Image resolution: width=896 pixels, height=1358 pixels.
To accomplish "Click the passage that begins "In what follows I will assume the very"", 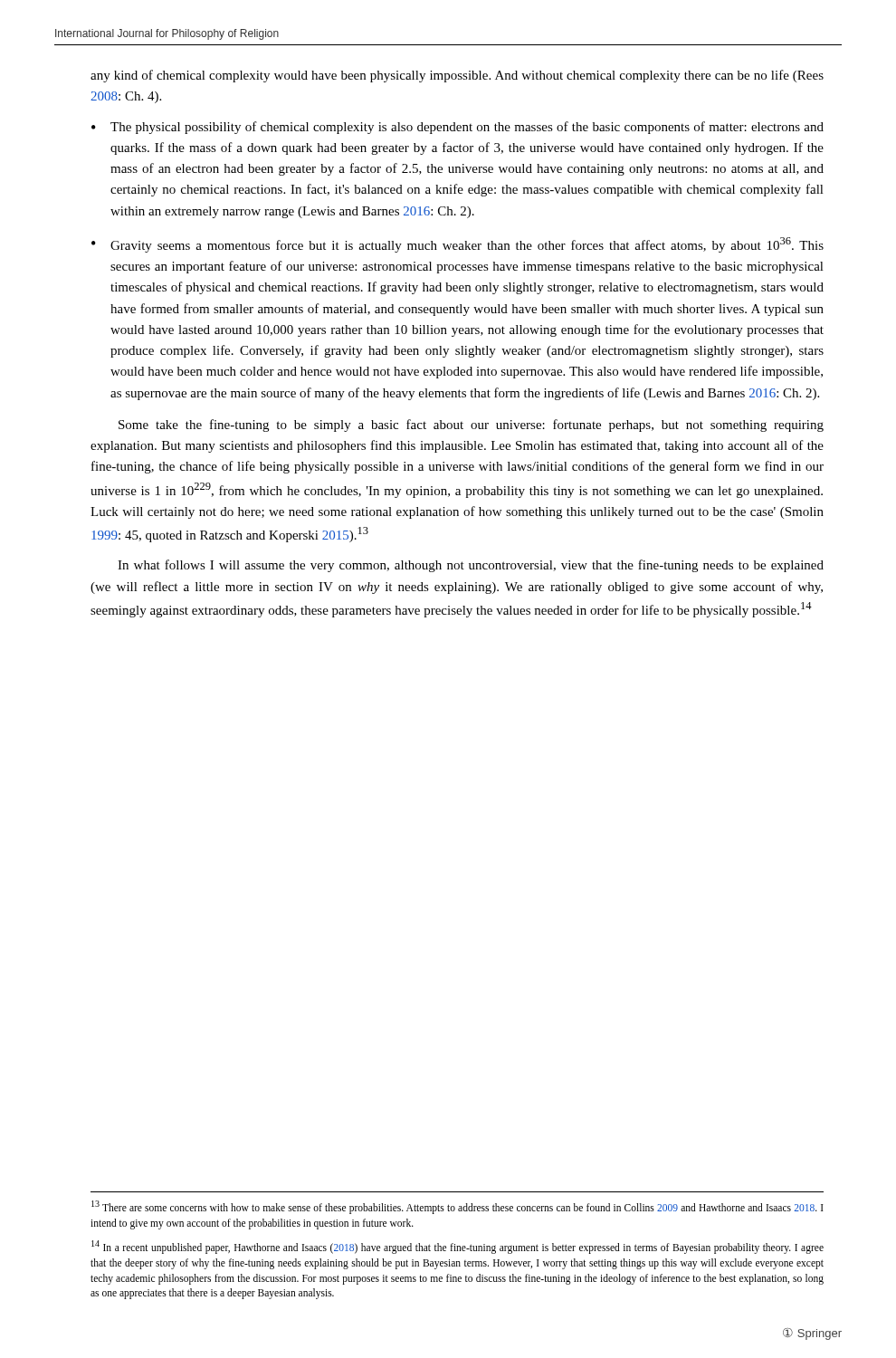I will point(457,588).
